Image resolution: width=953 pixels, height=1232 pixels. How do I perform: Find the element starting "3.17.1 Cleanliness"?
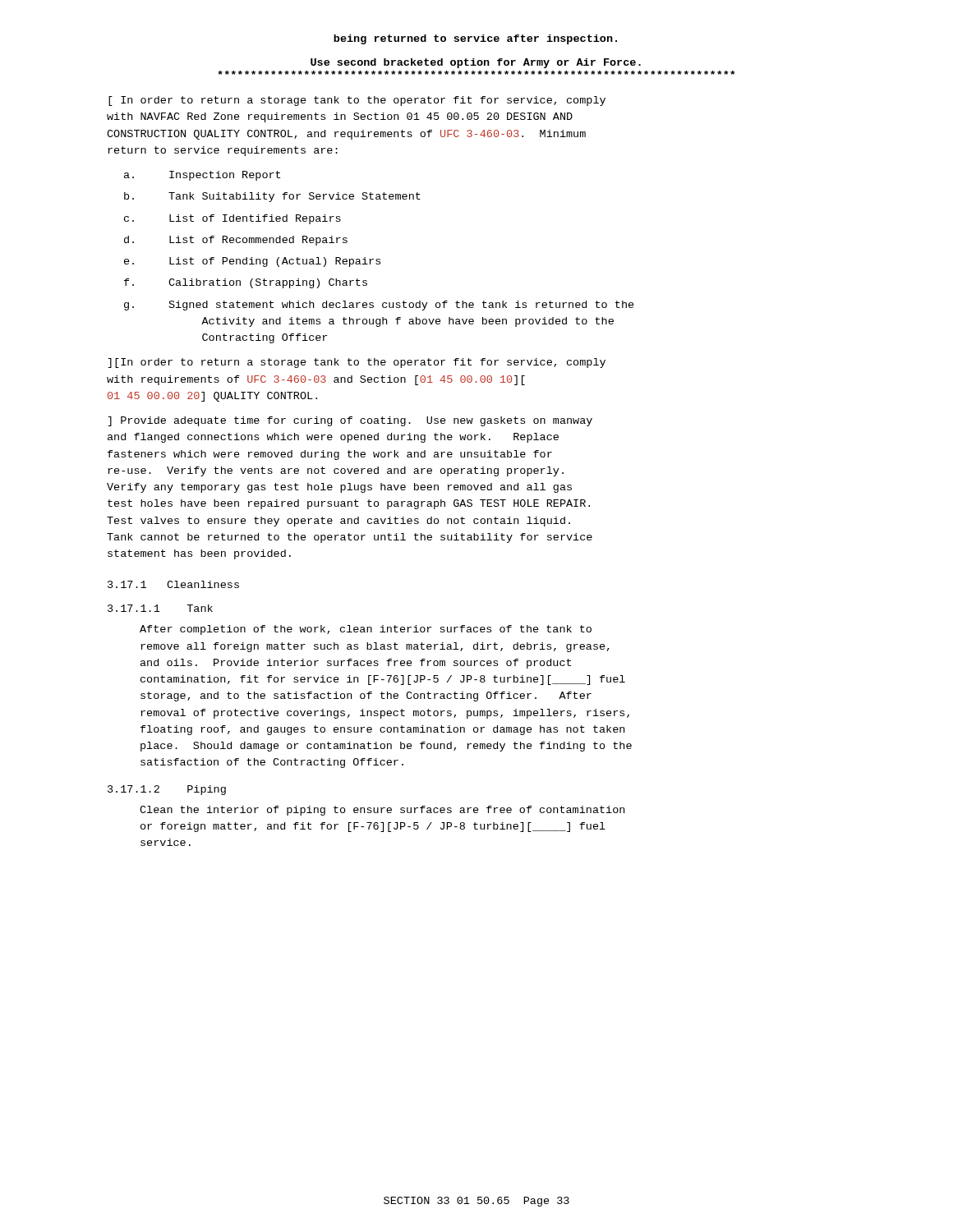pos(173,585)
